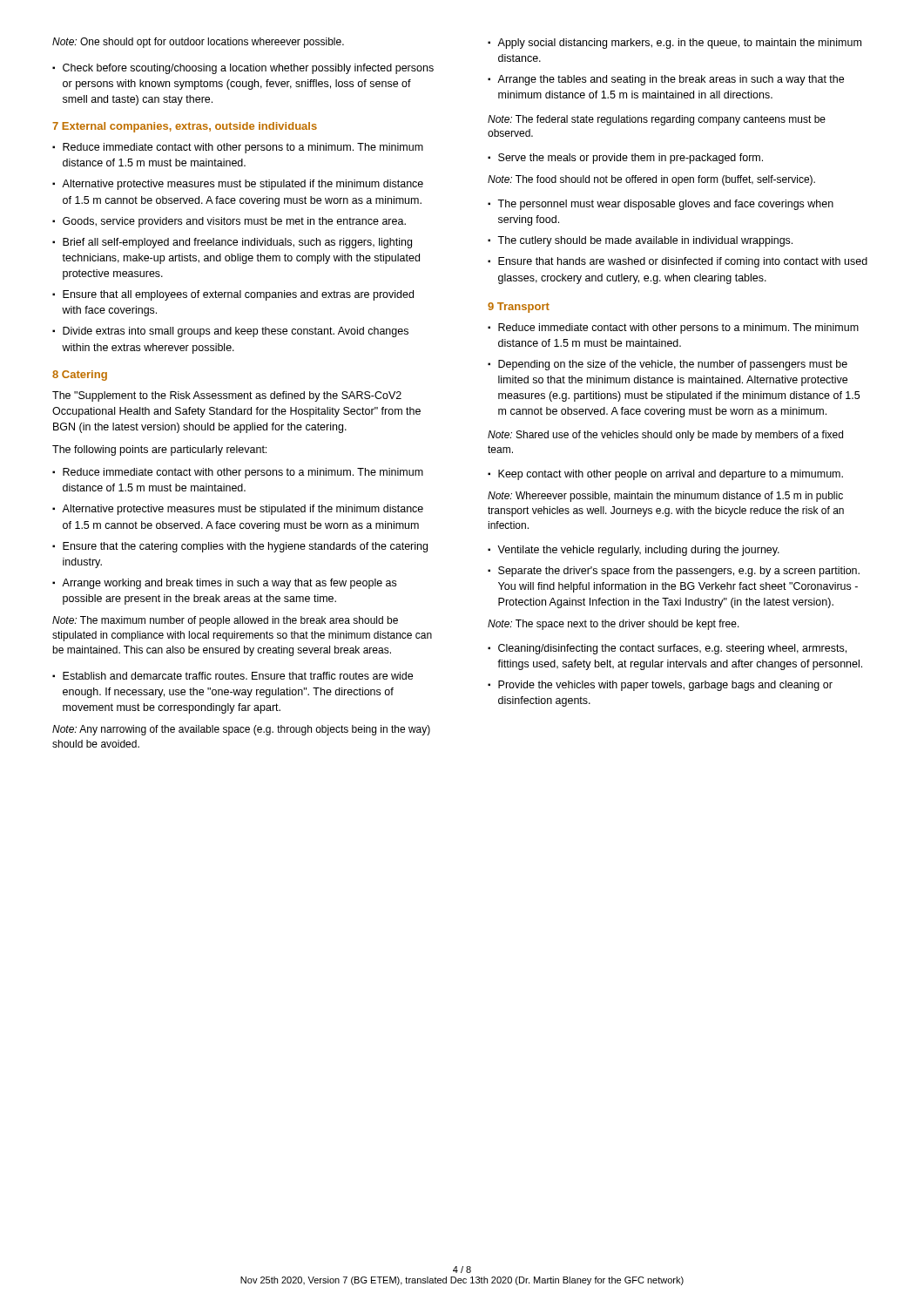Navigate to the passage starting "Serve the meals or provide them in"

click(631, 158)
